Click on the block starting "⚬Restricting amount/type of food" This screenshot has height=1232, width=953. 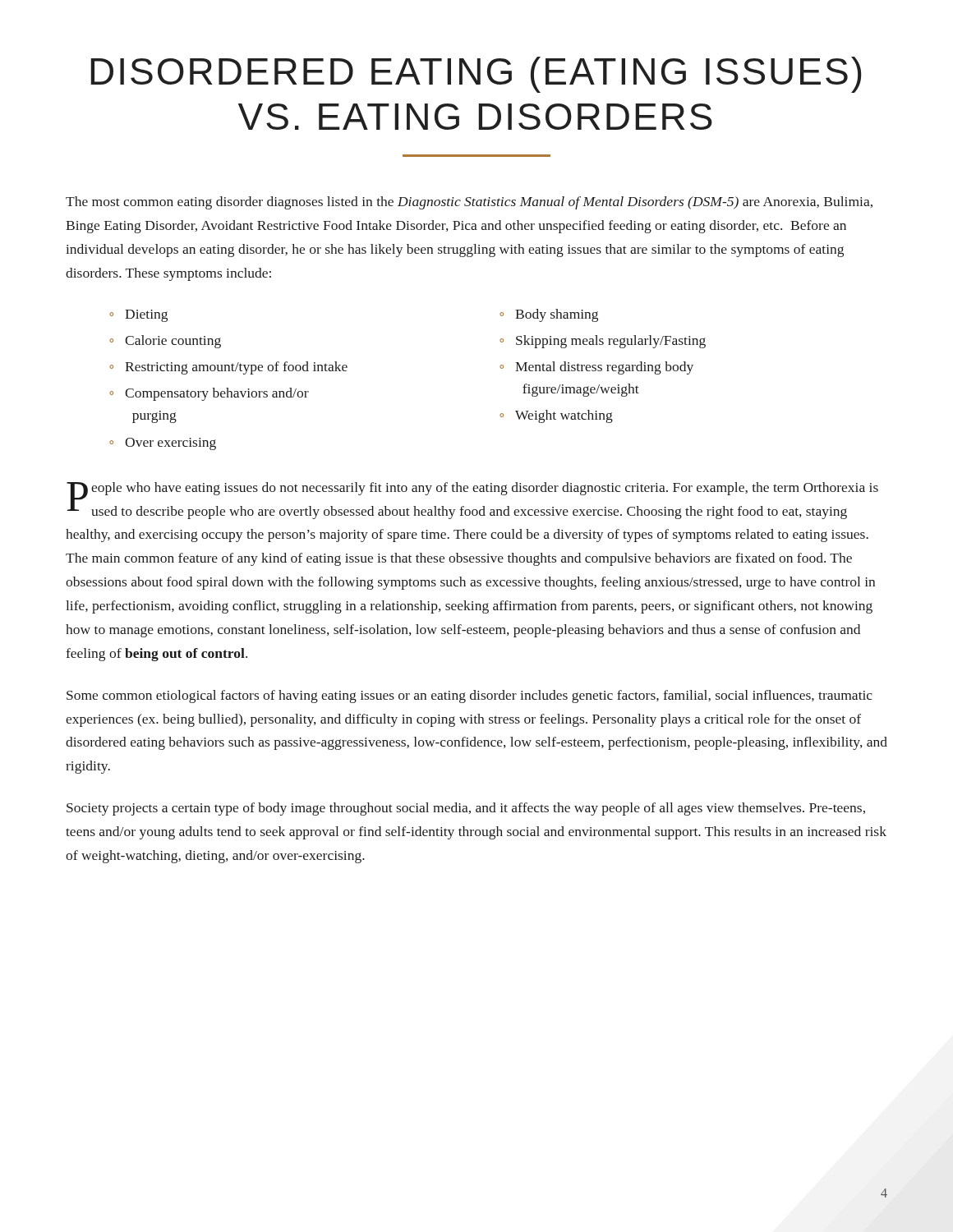pos(227,367)
